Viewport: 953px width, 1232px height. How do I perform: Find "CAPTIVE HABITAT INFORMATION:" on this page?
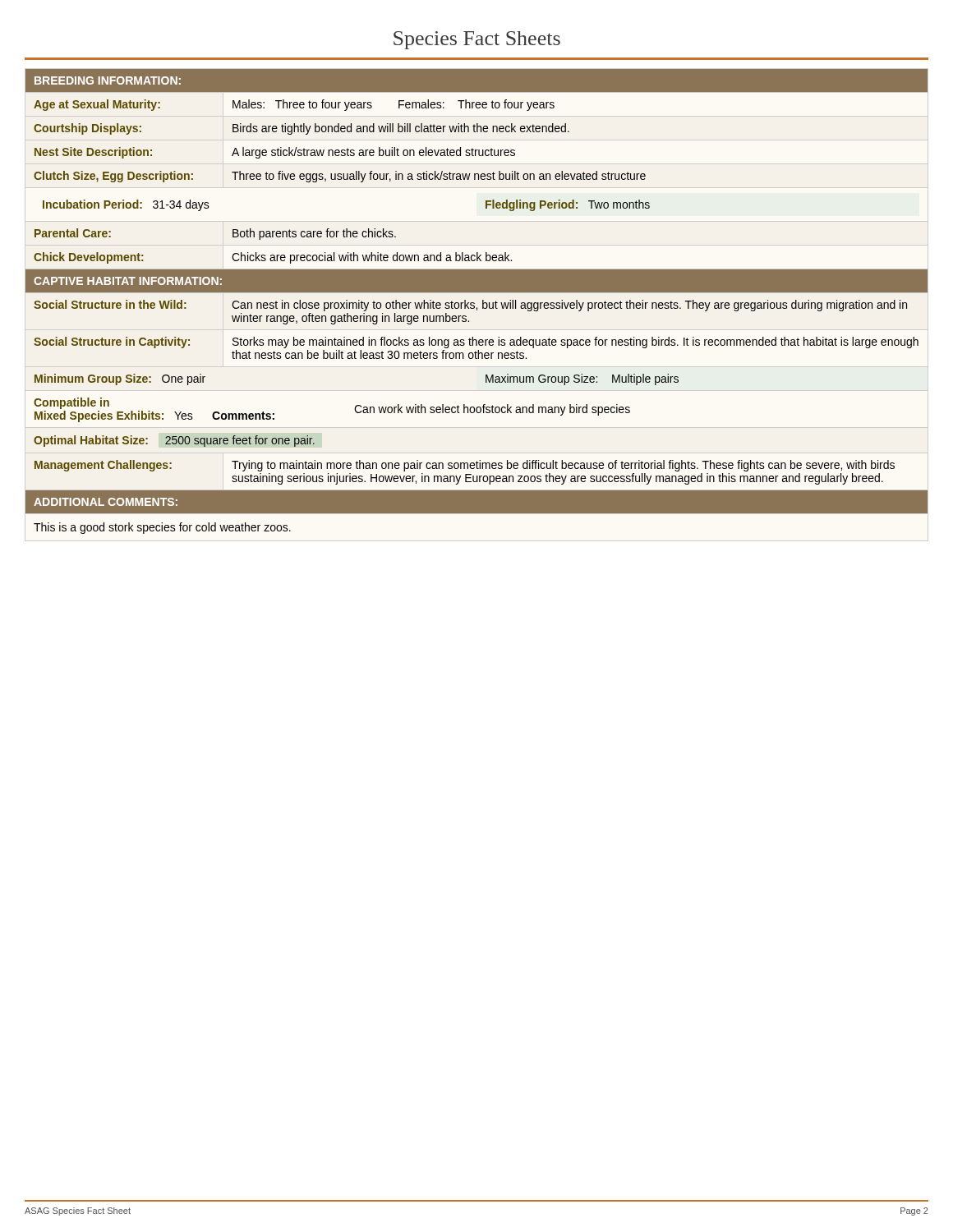pos(476,281)
